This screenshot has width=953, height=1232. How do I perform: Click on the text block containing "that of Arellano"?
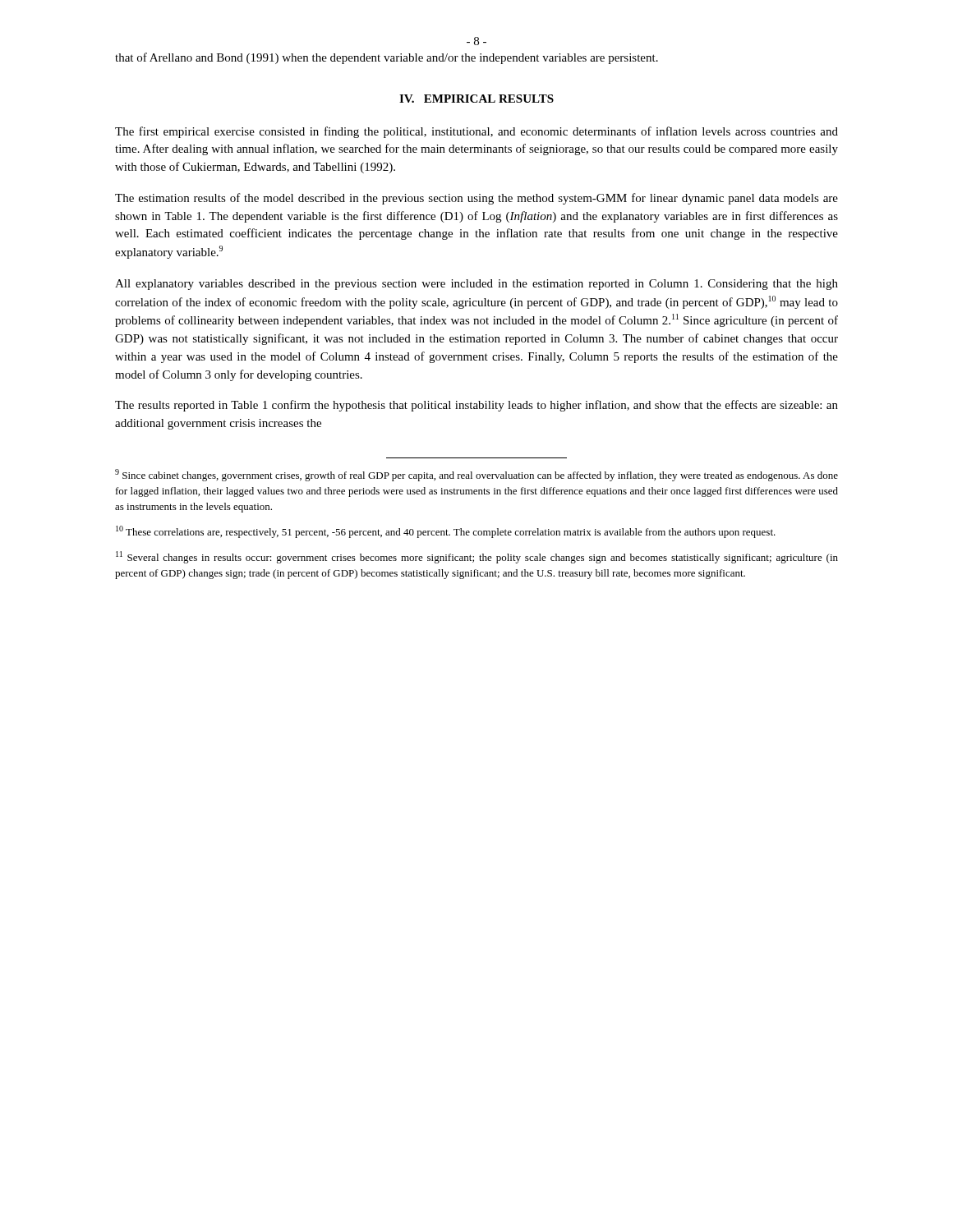click(x=387, y=57)
